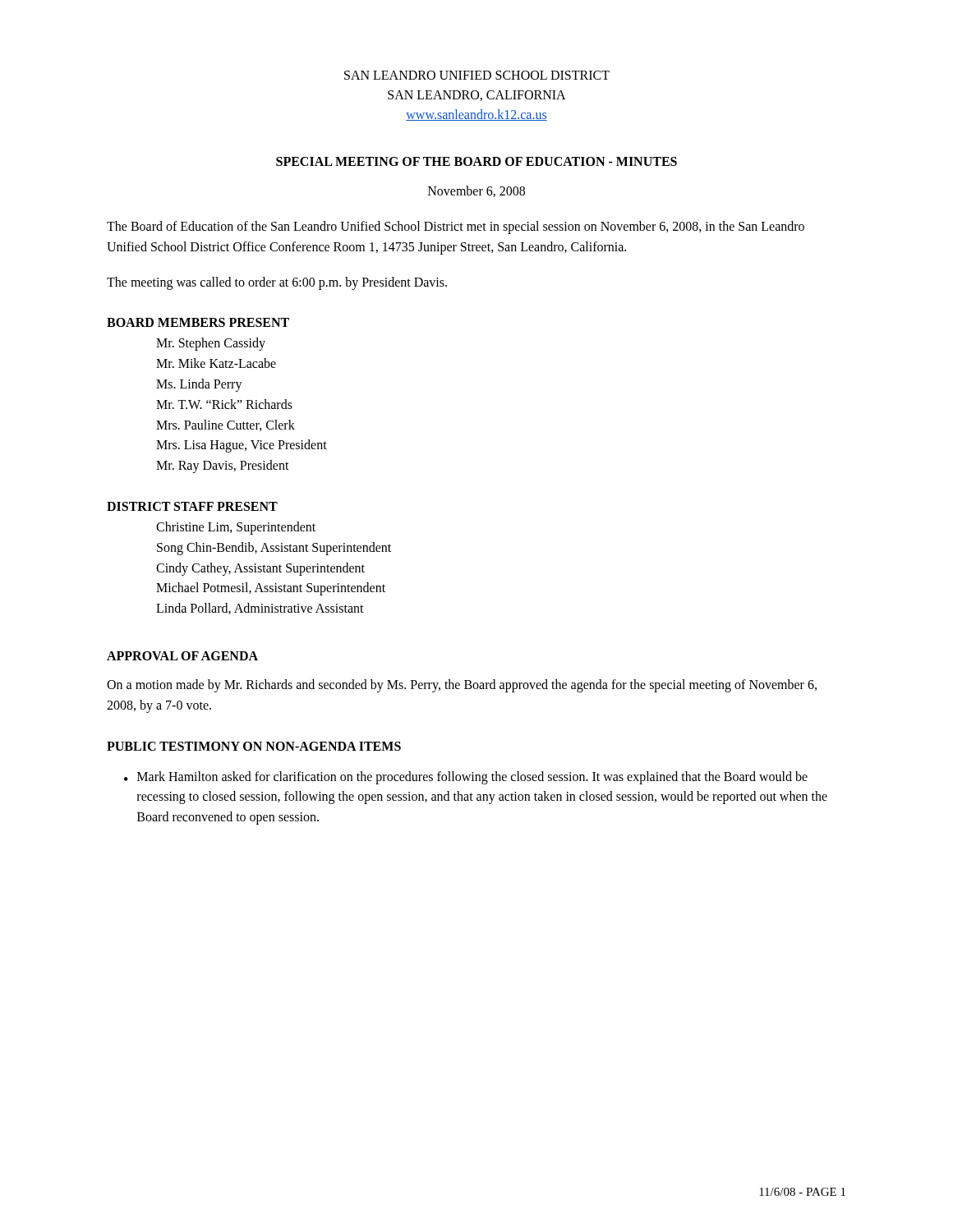Locate the block of text that opens with "• Mark Hamilton asked for clarification"
The height and width of the screenshot is (1232, 953).
485,797
